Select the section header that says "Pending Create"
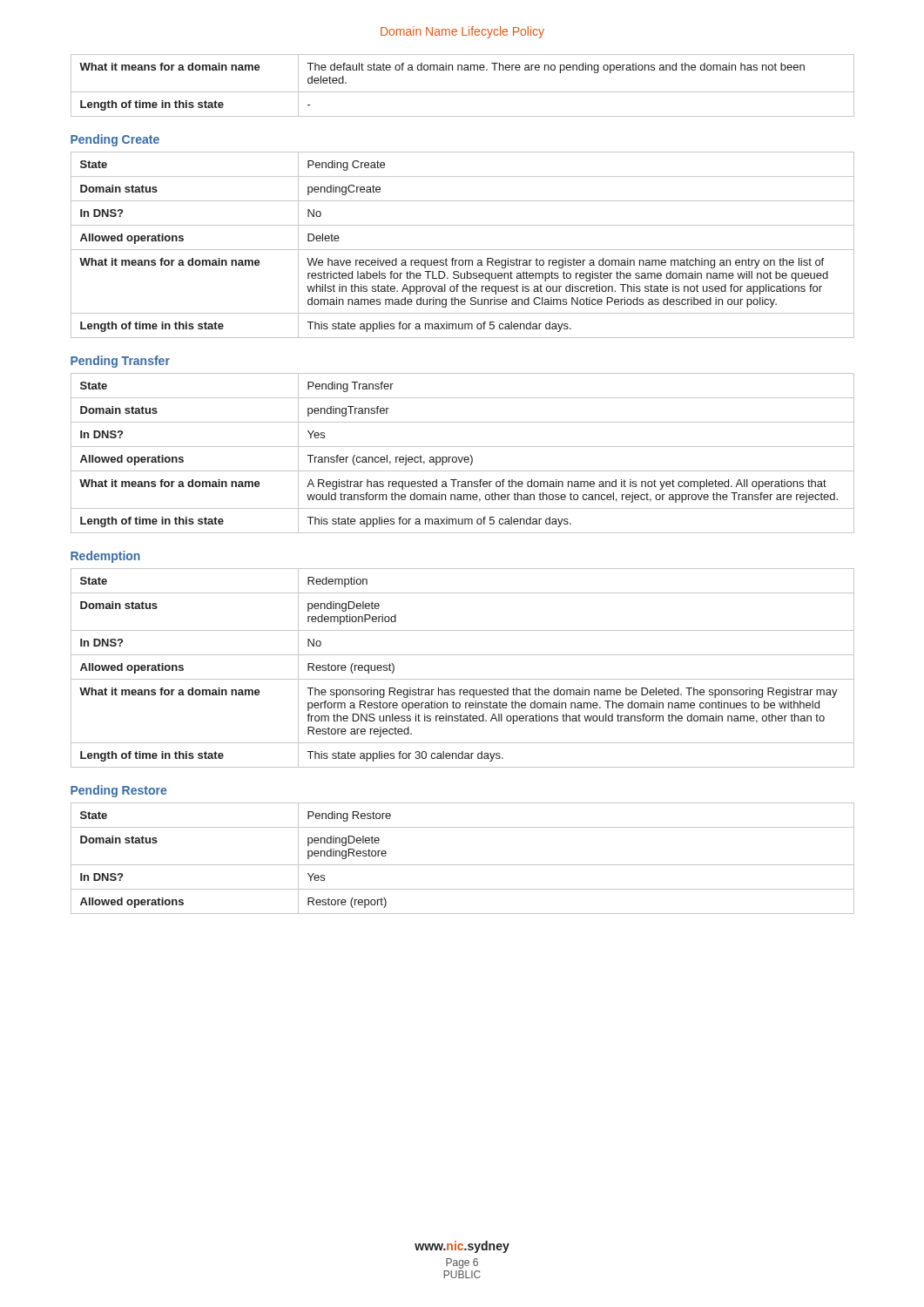924x1307 pixels. point(115,139)
